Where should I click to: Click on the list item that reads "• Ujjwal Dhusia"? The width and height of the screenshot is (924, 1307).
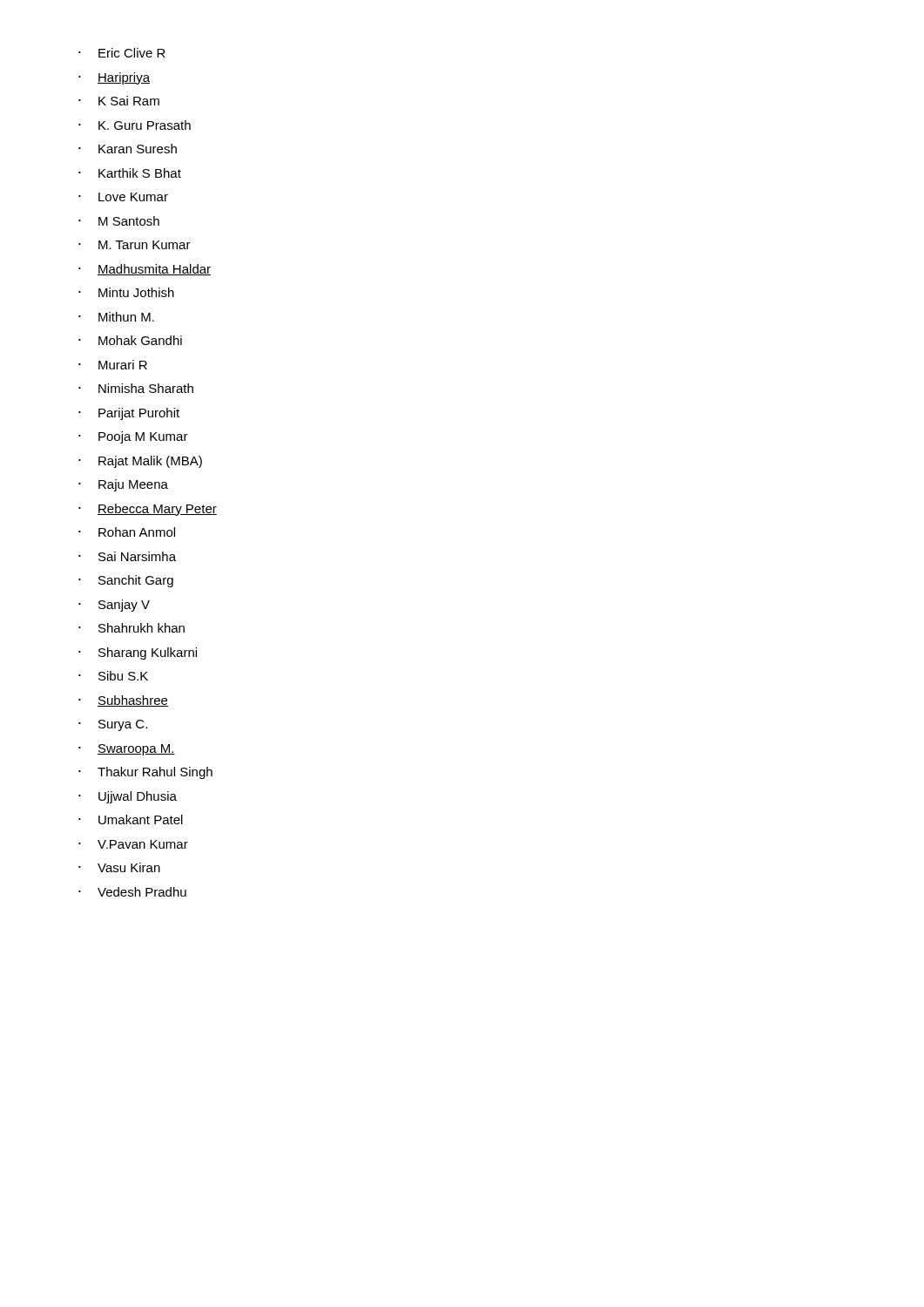click(x=128, y=796)
